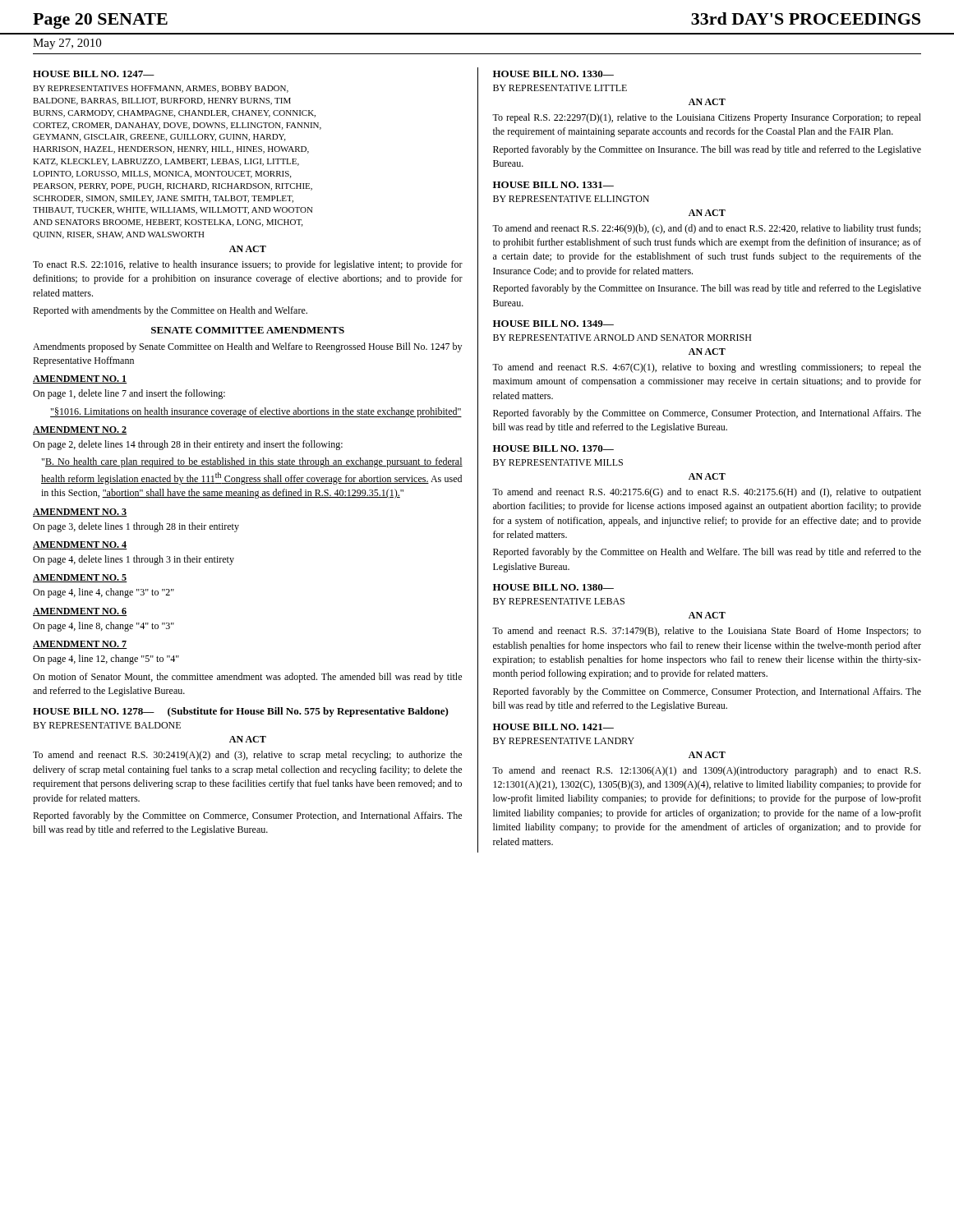Viewport: 954px width, 1232px height.
Task: Find the section header that says "HOUSE BILL NO. 1247—"
Action: point(93,74)
